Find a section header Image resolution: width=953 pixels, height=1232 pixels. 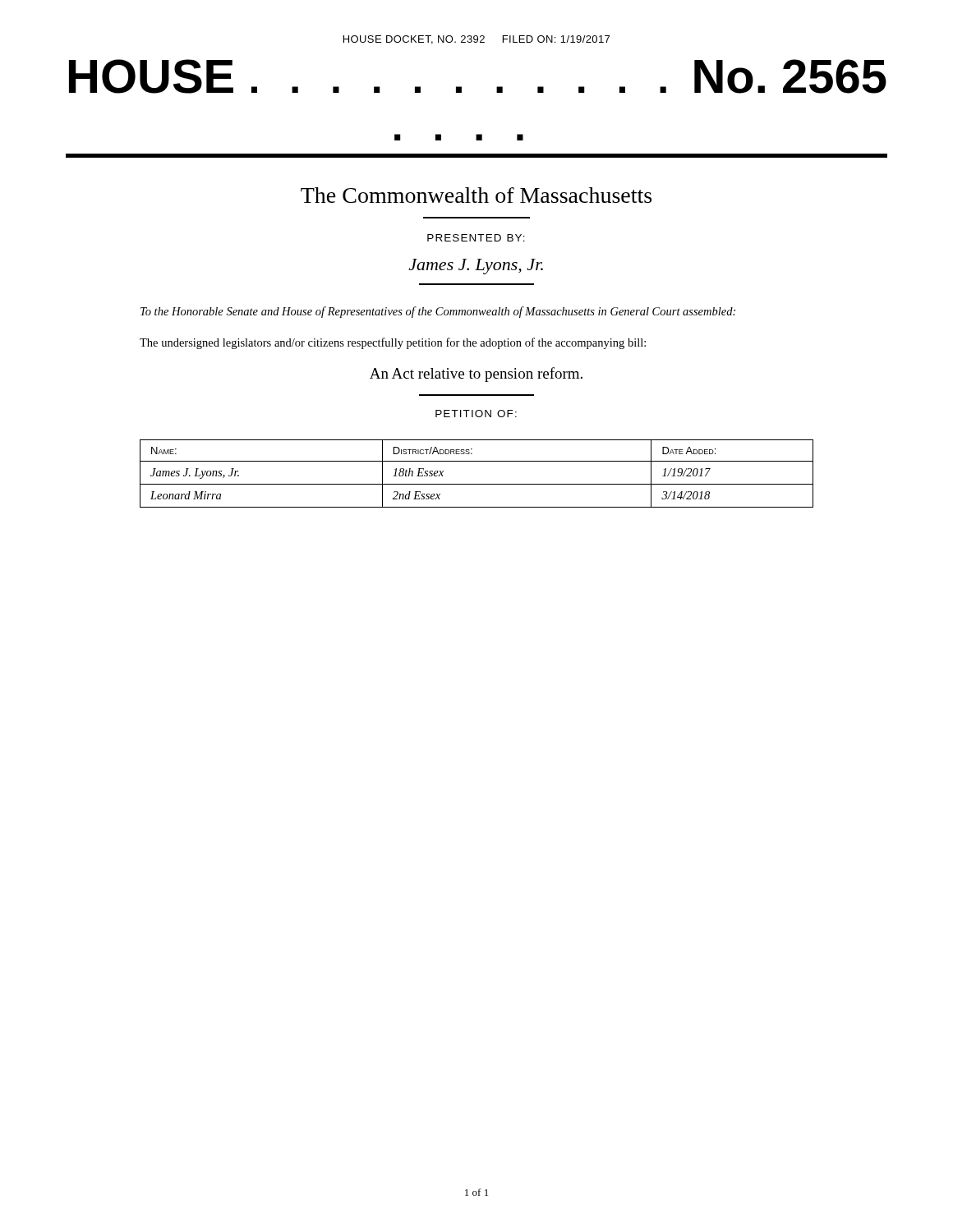476,195
